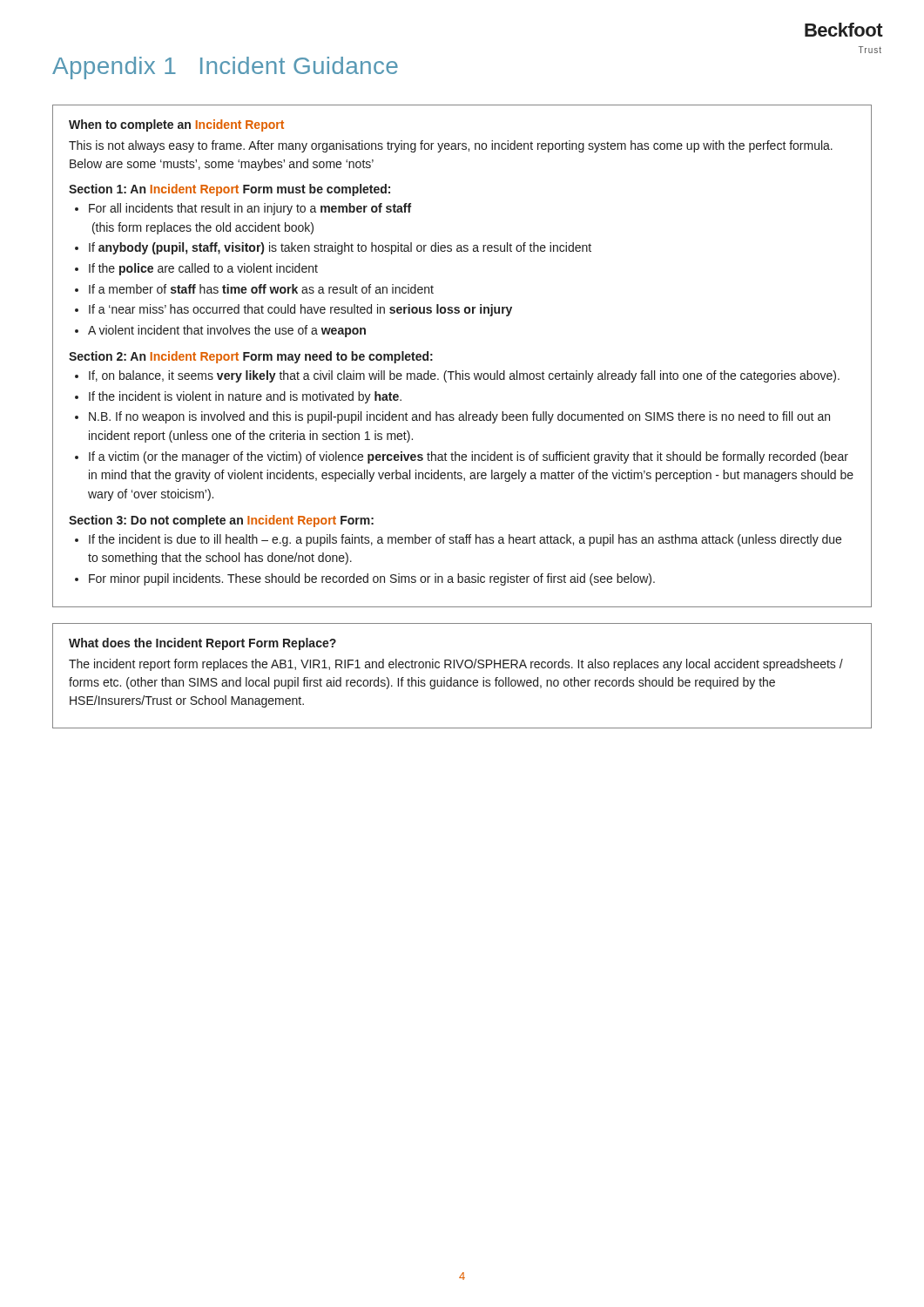Locate the section header that opens with "What does the Incident Report Form"

coord(203,643)
